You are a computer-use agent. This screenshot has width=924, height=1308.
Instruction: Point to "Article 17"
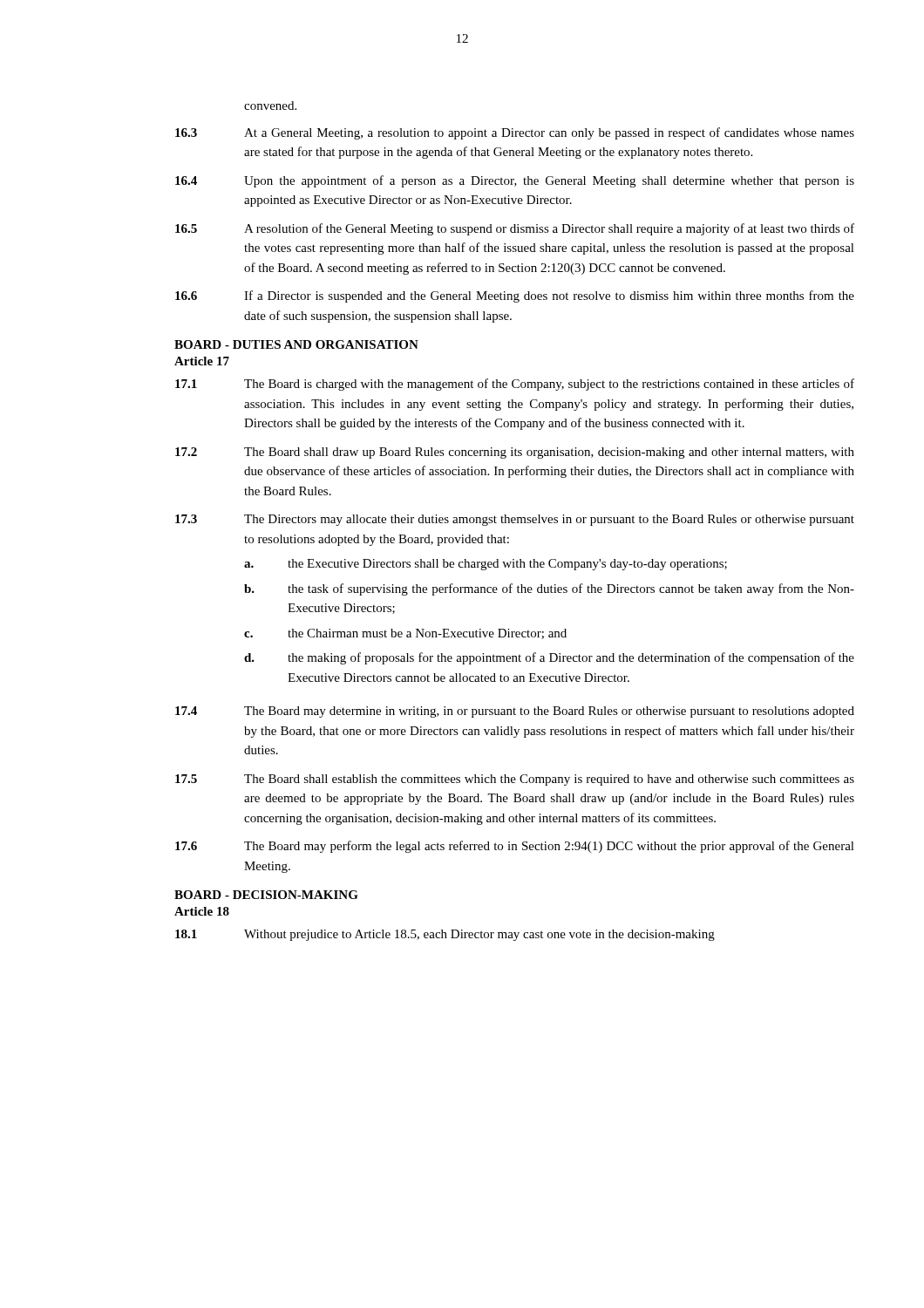click(202, 361)
